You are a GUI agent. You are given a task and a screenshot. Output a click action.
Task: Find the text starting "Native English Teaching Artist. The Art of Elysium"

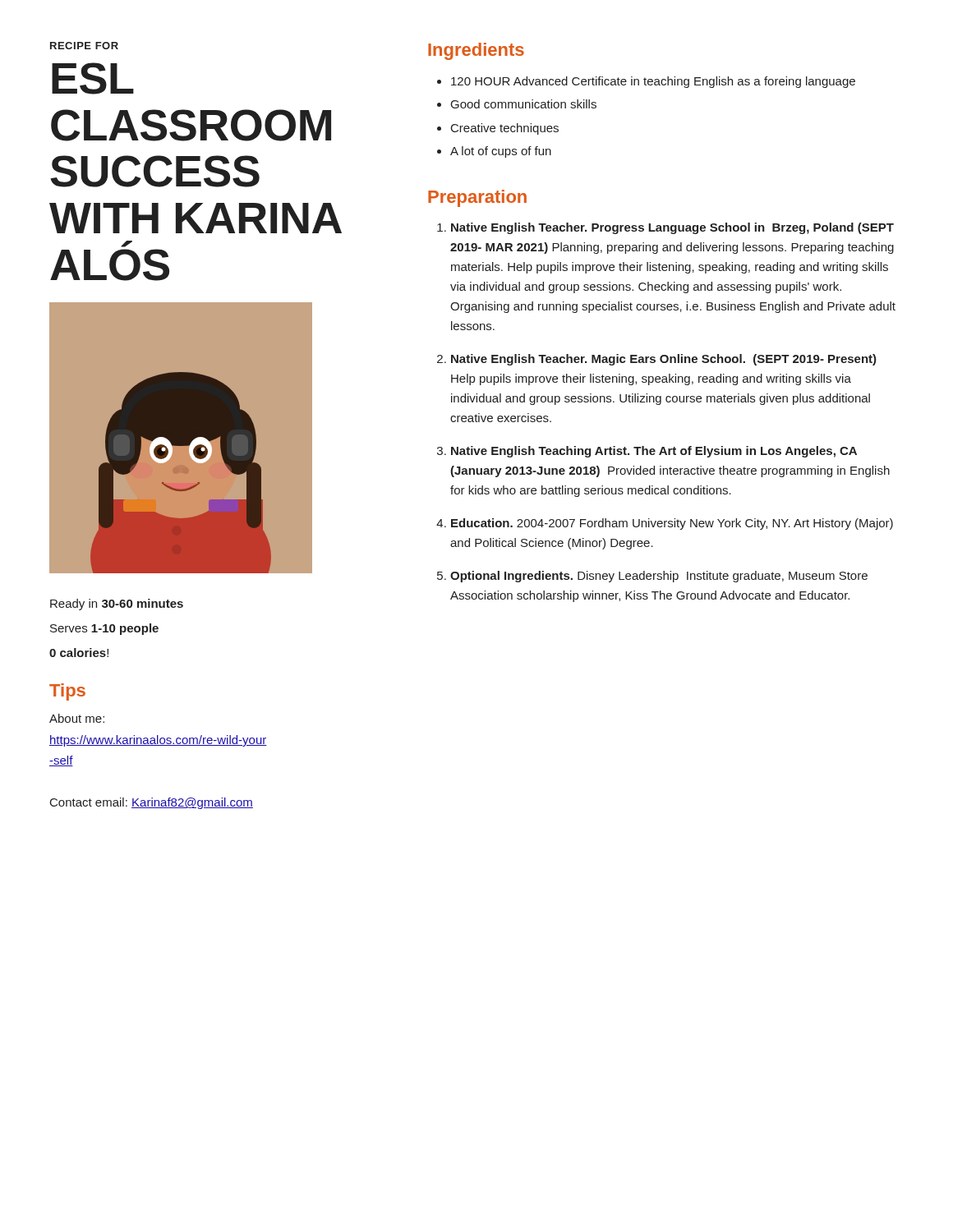coord(670,470)
